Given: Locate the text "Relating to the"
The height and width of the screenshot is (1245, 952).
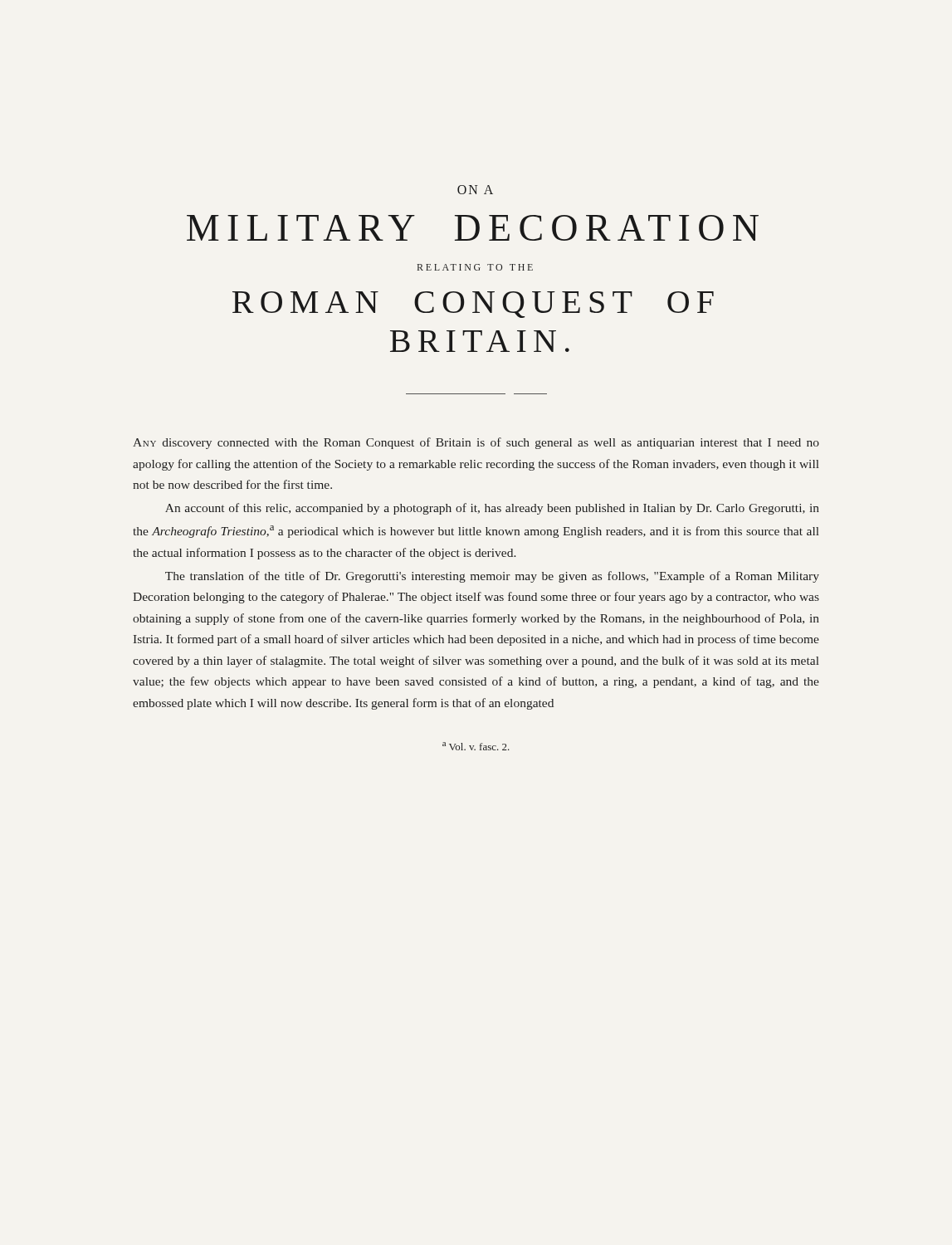Looking at the screenshot, I should tap(476, 267).
